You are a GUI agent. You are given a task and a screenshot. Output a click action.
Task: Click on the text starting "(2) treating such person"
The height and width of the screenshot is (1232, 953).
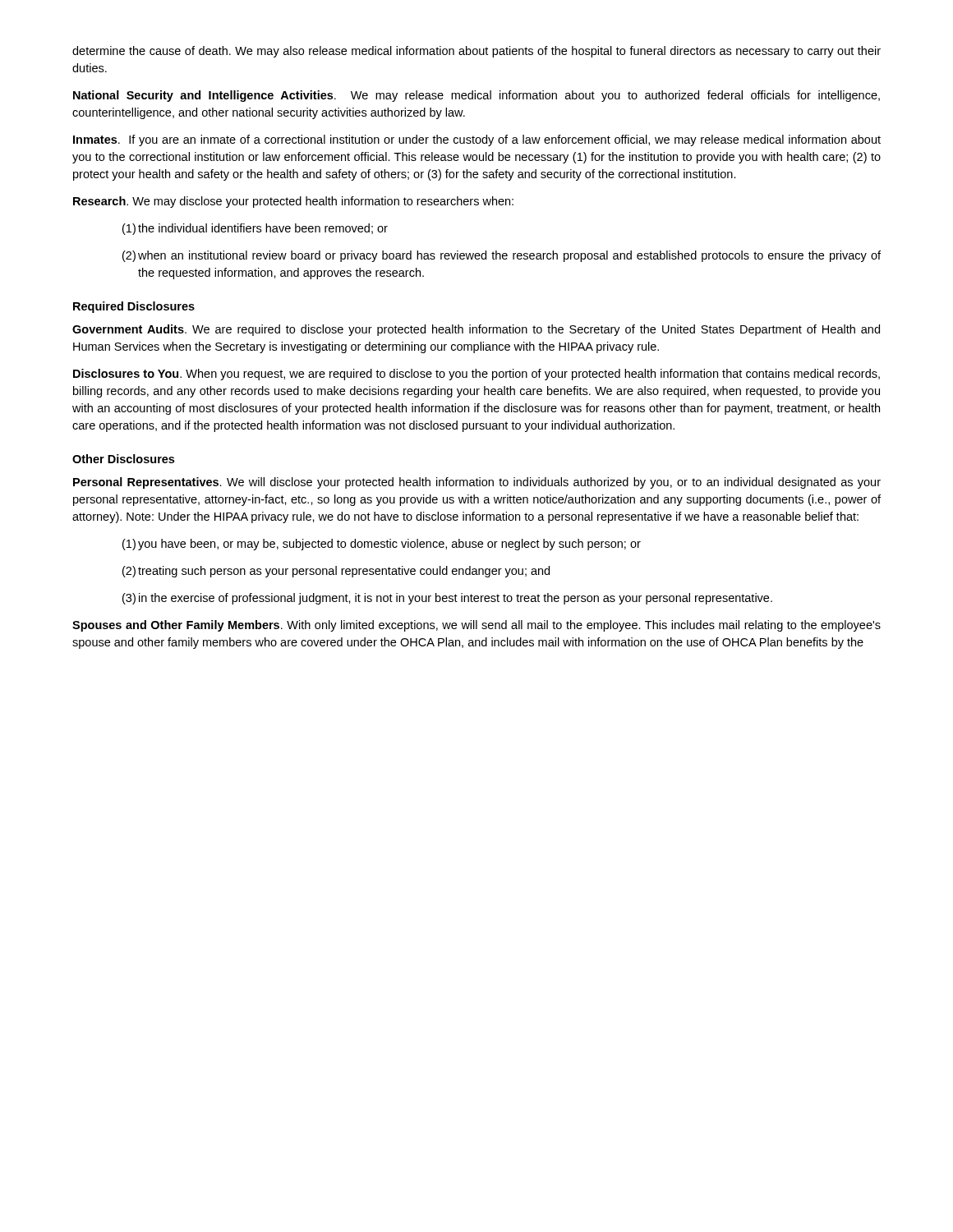(476, 572)
